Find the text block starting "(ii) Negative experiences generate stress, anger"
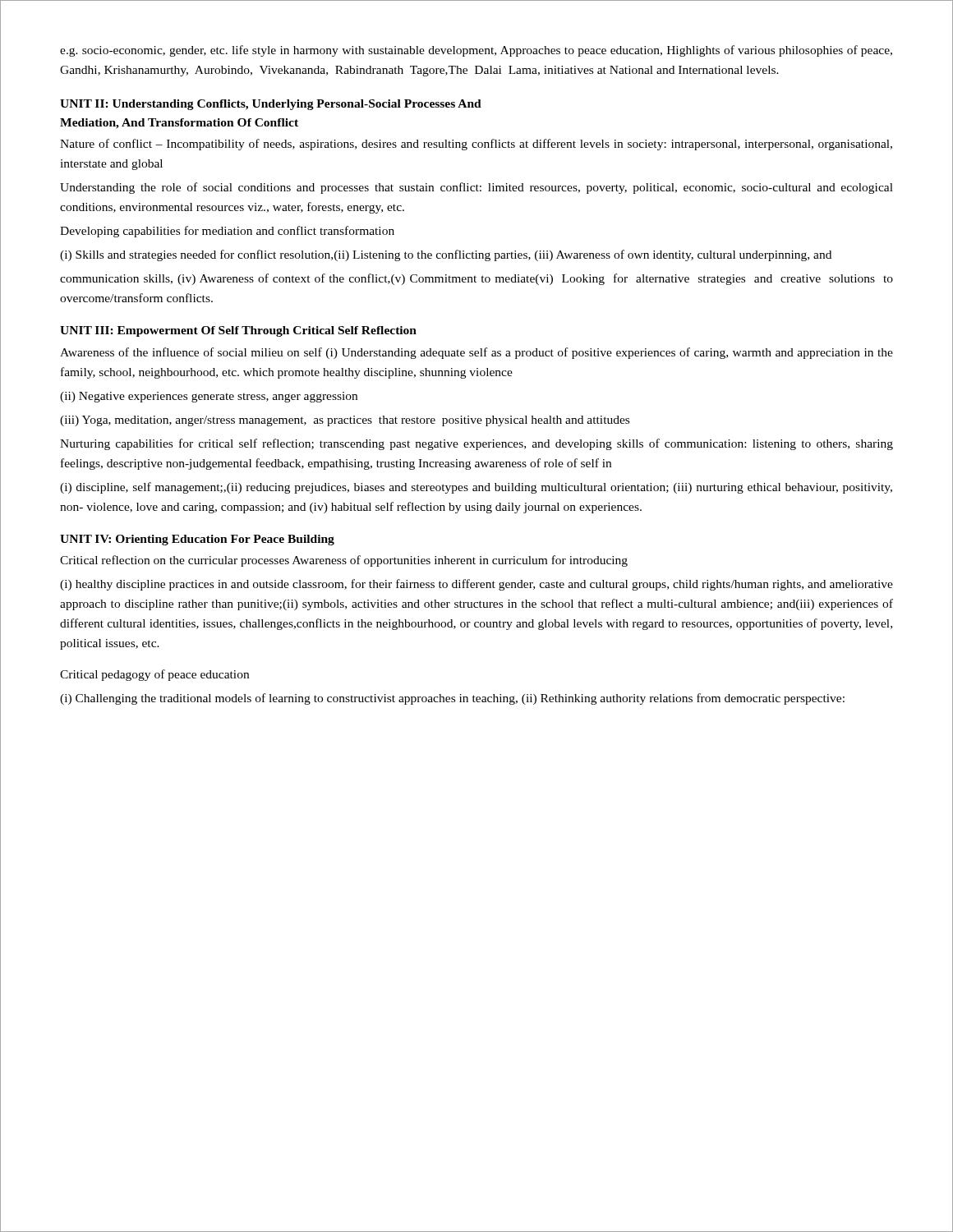 pyautogui.click(x=209, y=395)
